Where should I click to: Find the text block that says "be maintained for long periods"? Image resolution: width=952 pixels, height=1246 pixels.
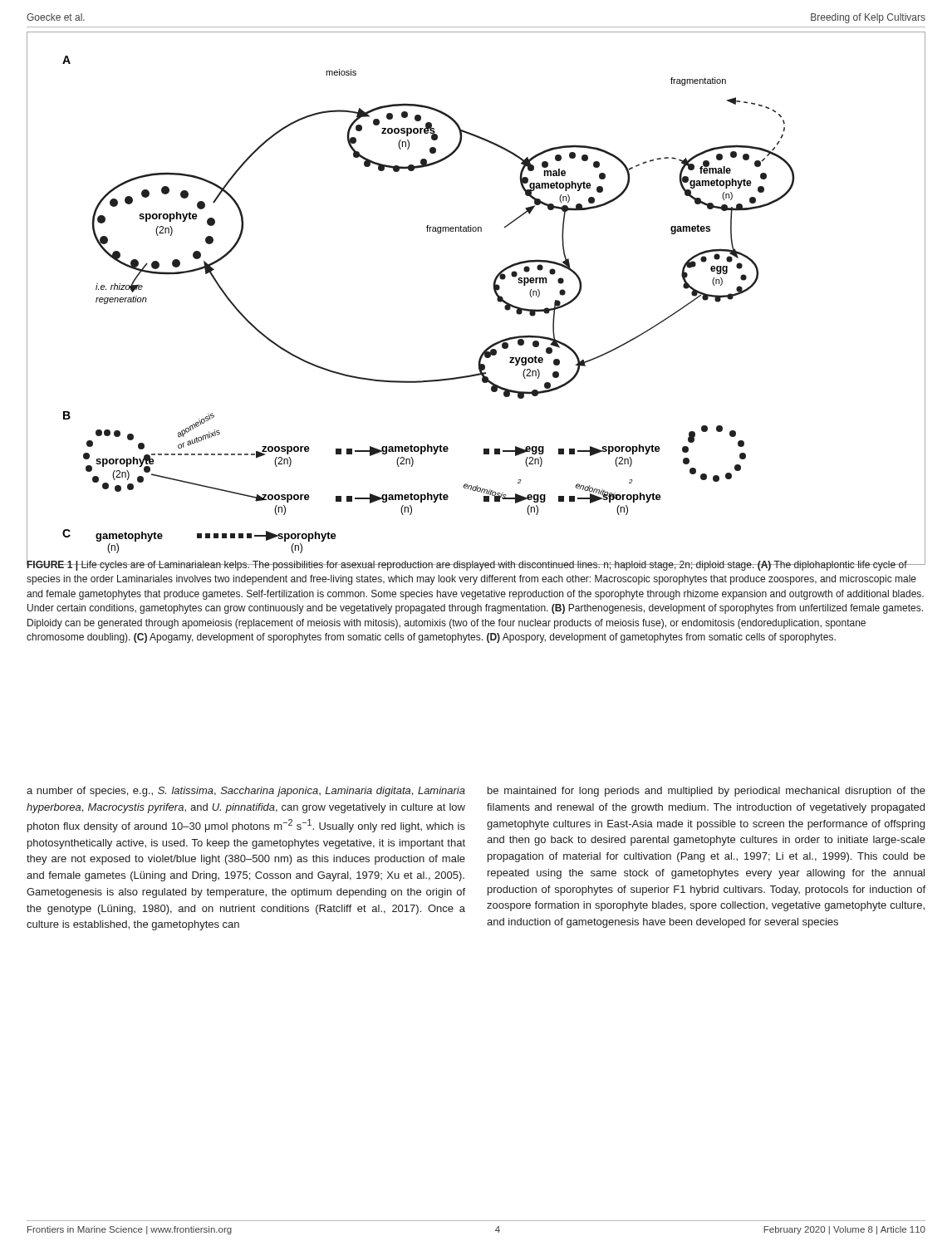pyautogui.click(x=706, y=856)
